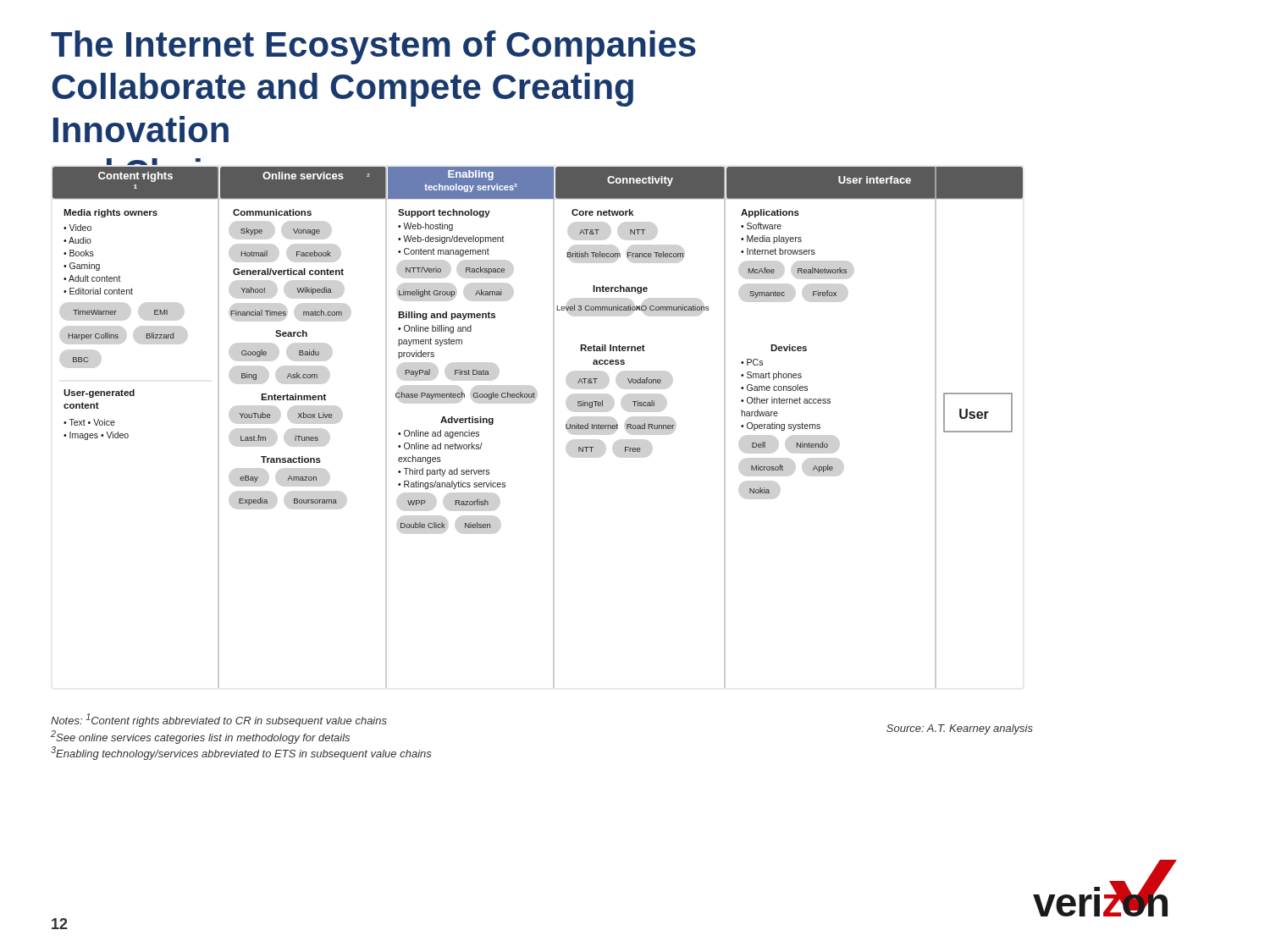Select the infographic
This screenshot has width=1270, height=952.
click(538, 432)
